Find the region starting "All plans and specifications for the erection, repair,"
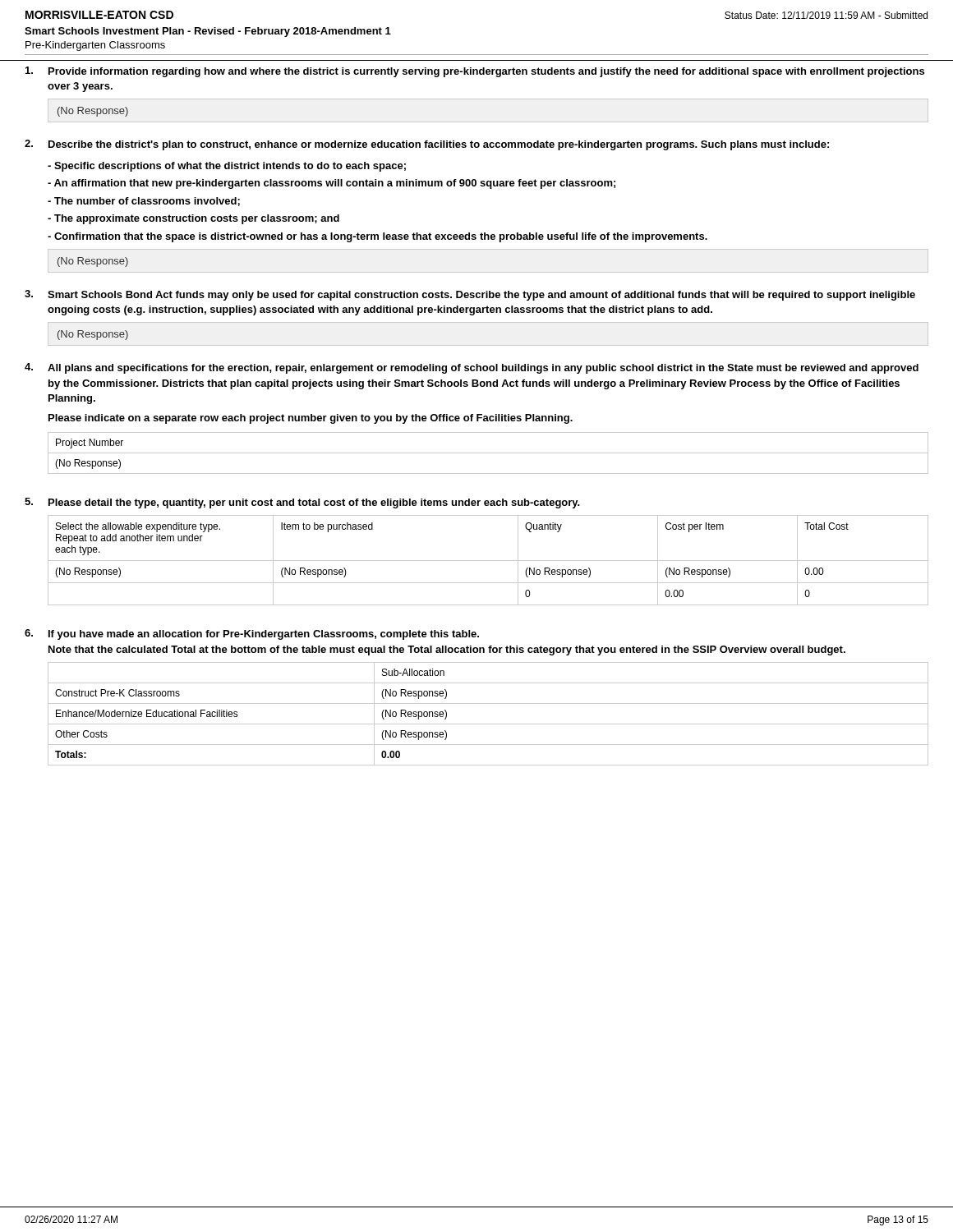 point(483,383)
